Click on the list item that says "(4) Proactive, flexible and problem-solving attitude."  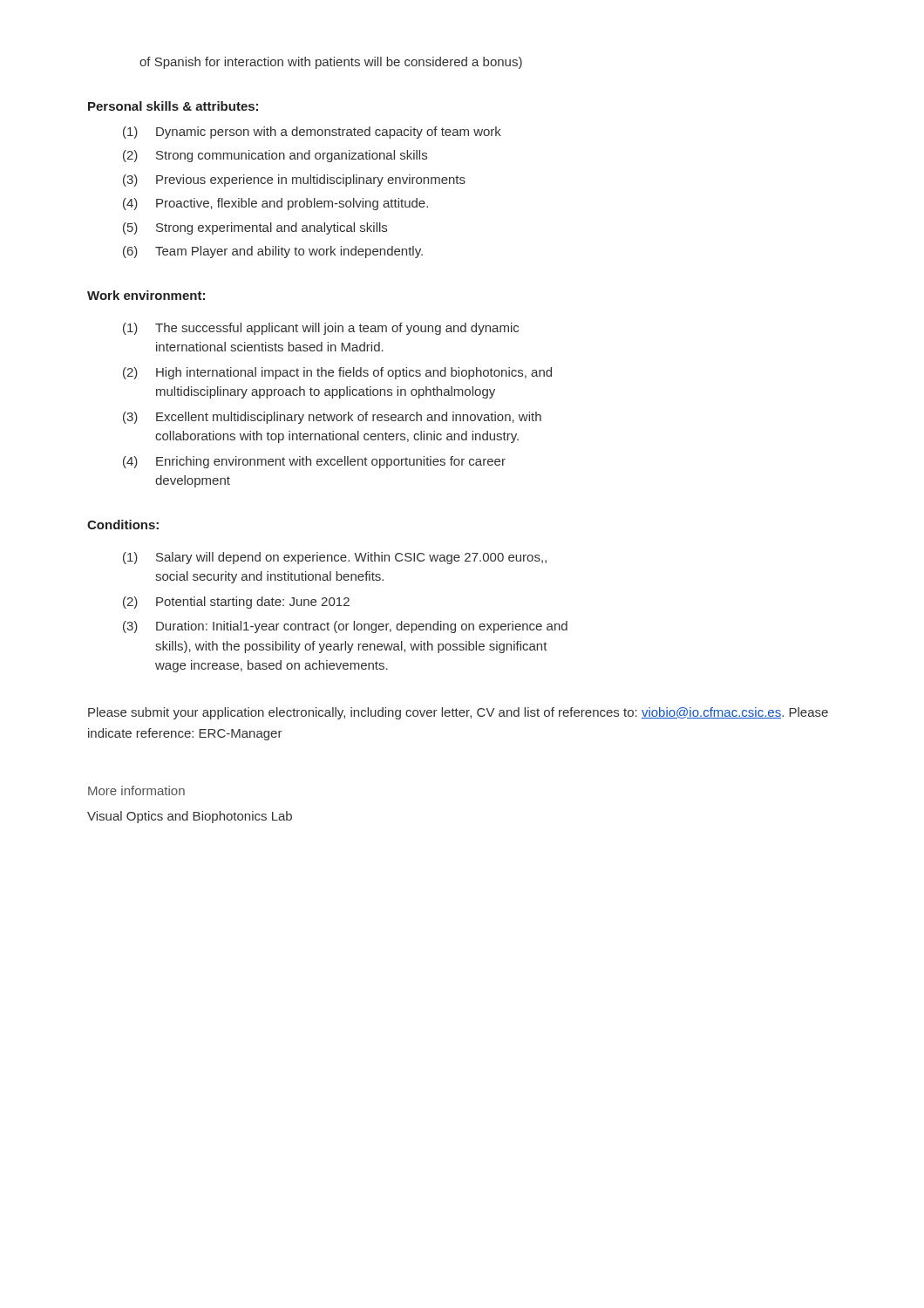[x=276, y=203]
